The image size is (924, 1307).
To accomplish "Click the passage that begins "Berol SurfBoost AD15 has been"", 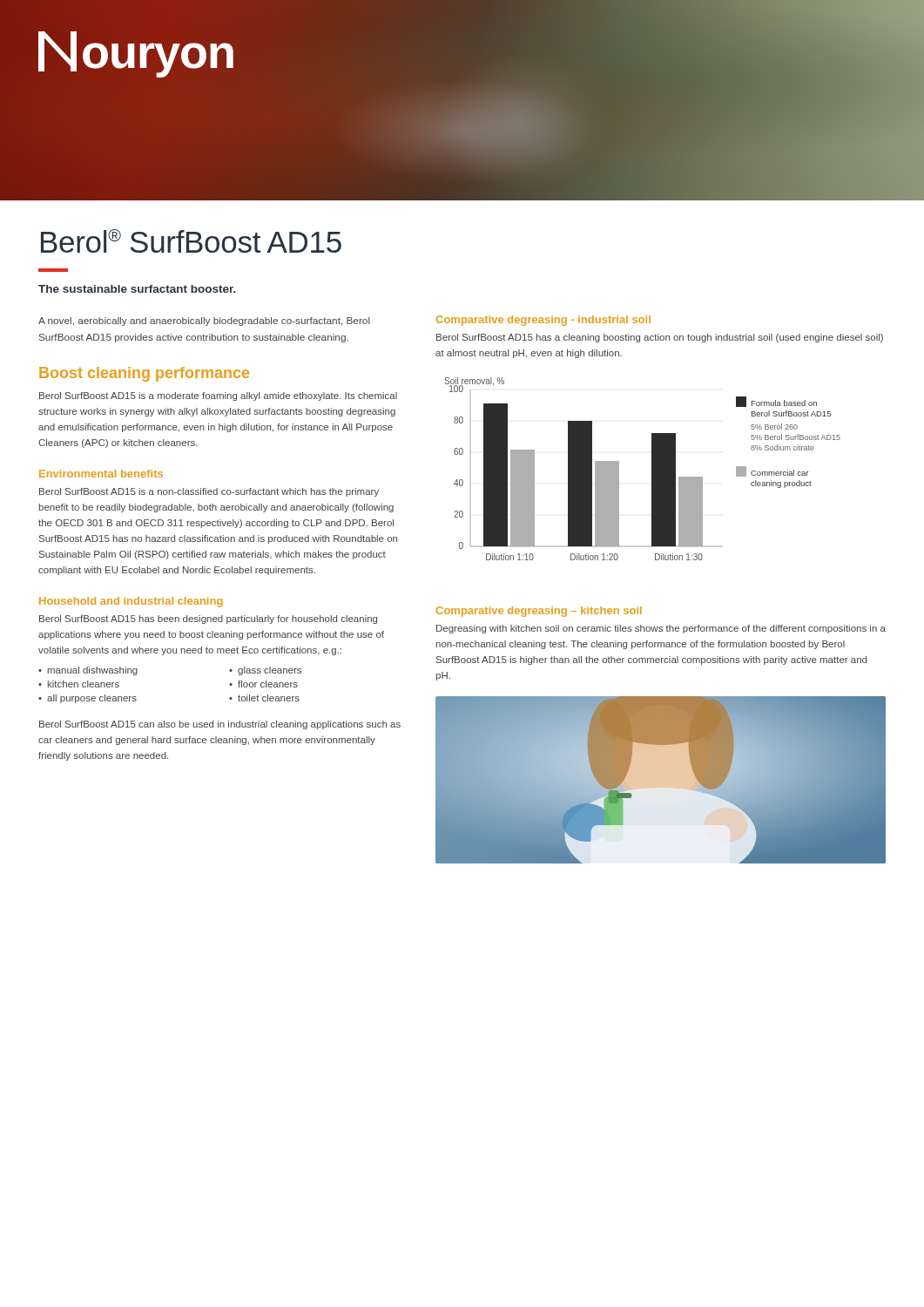I will [x=211, y=634].
